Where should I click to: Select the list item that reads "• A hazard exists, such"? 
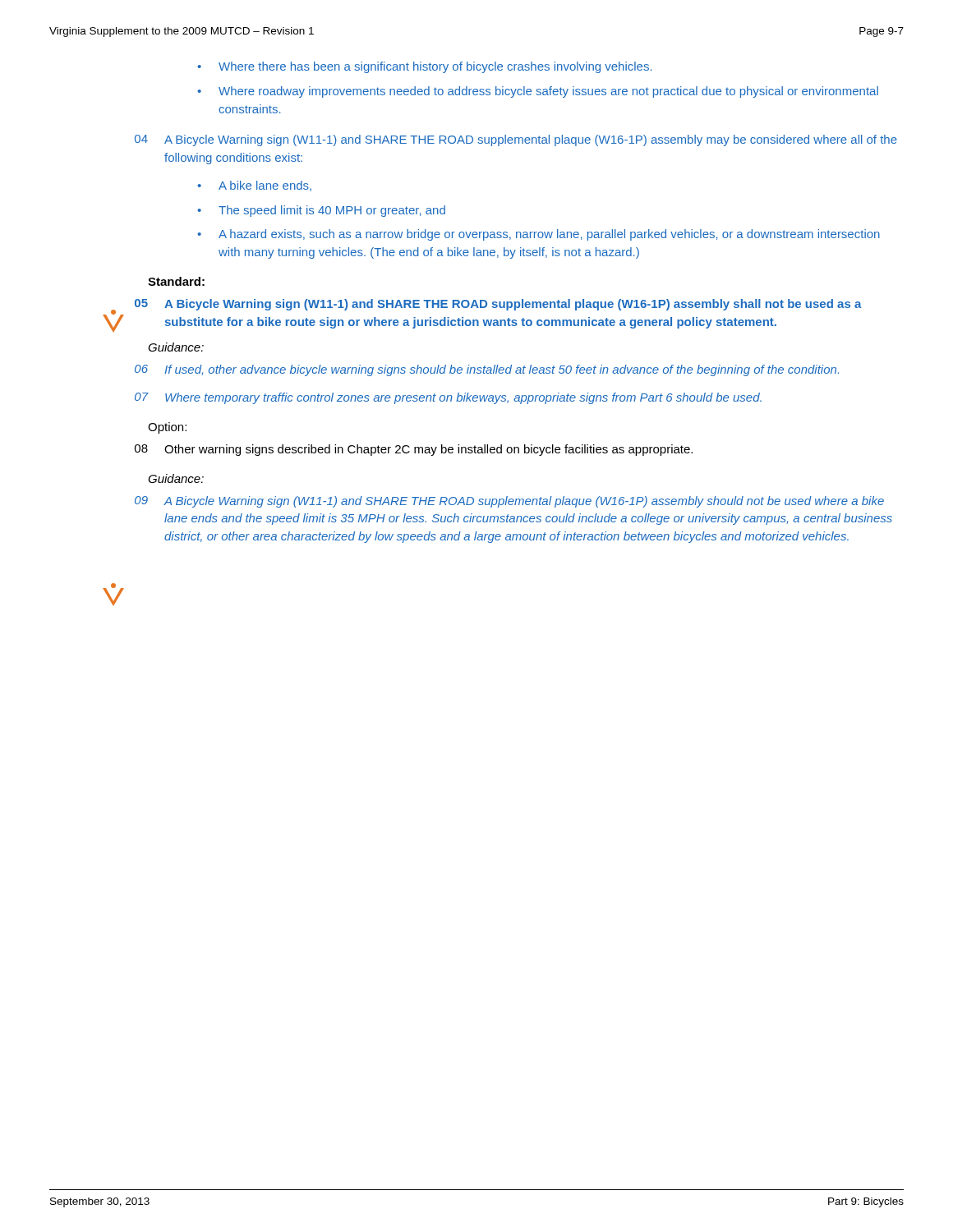point(550,243)
